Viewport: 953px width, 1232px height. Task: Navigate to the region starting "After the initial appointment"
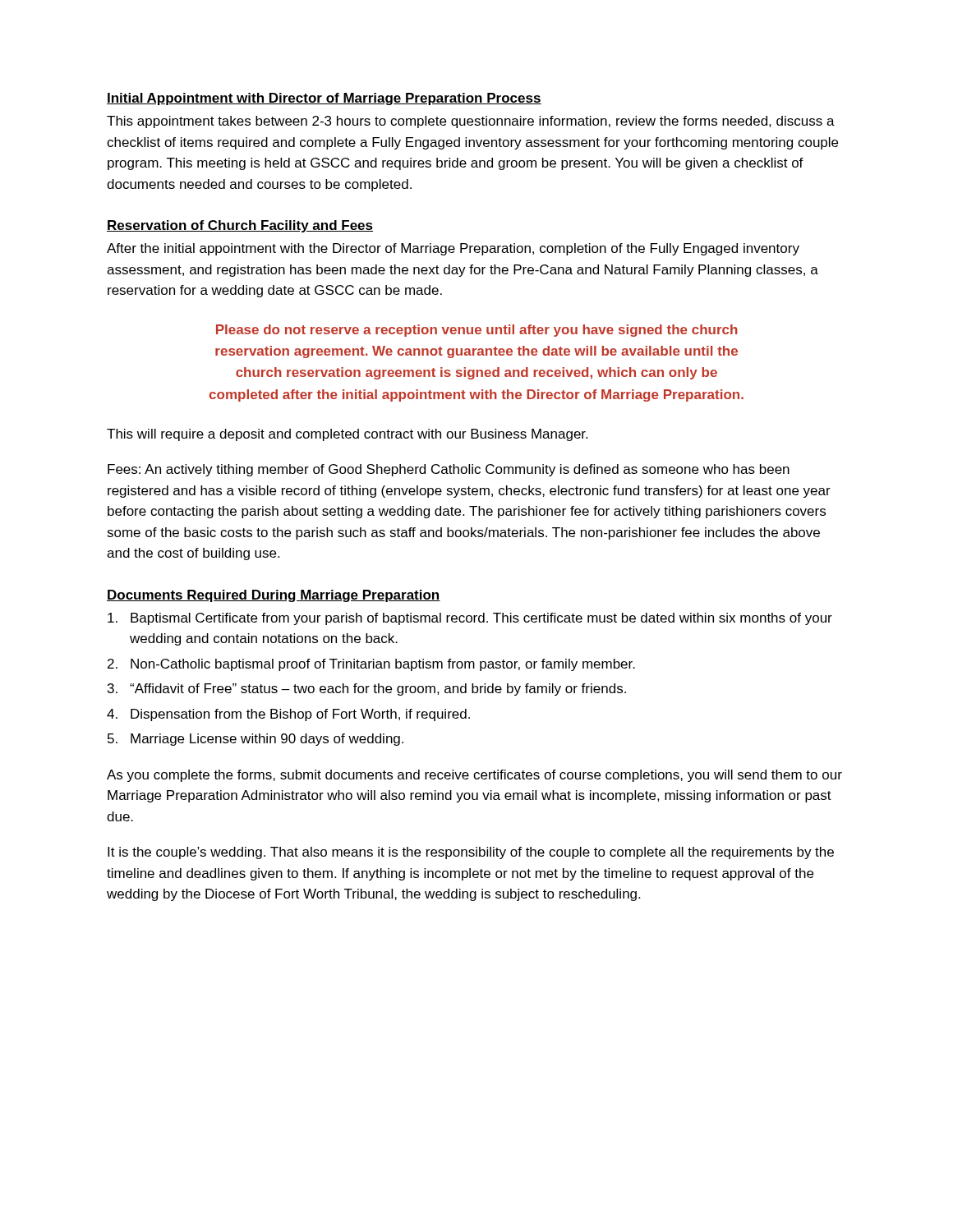tap(462, 269)
